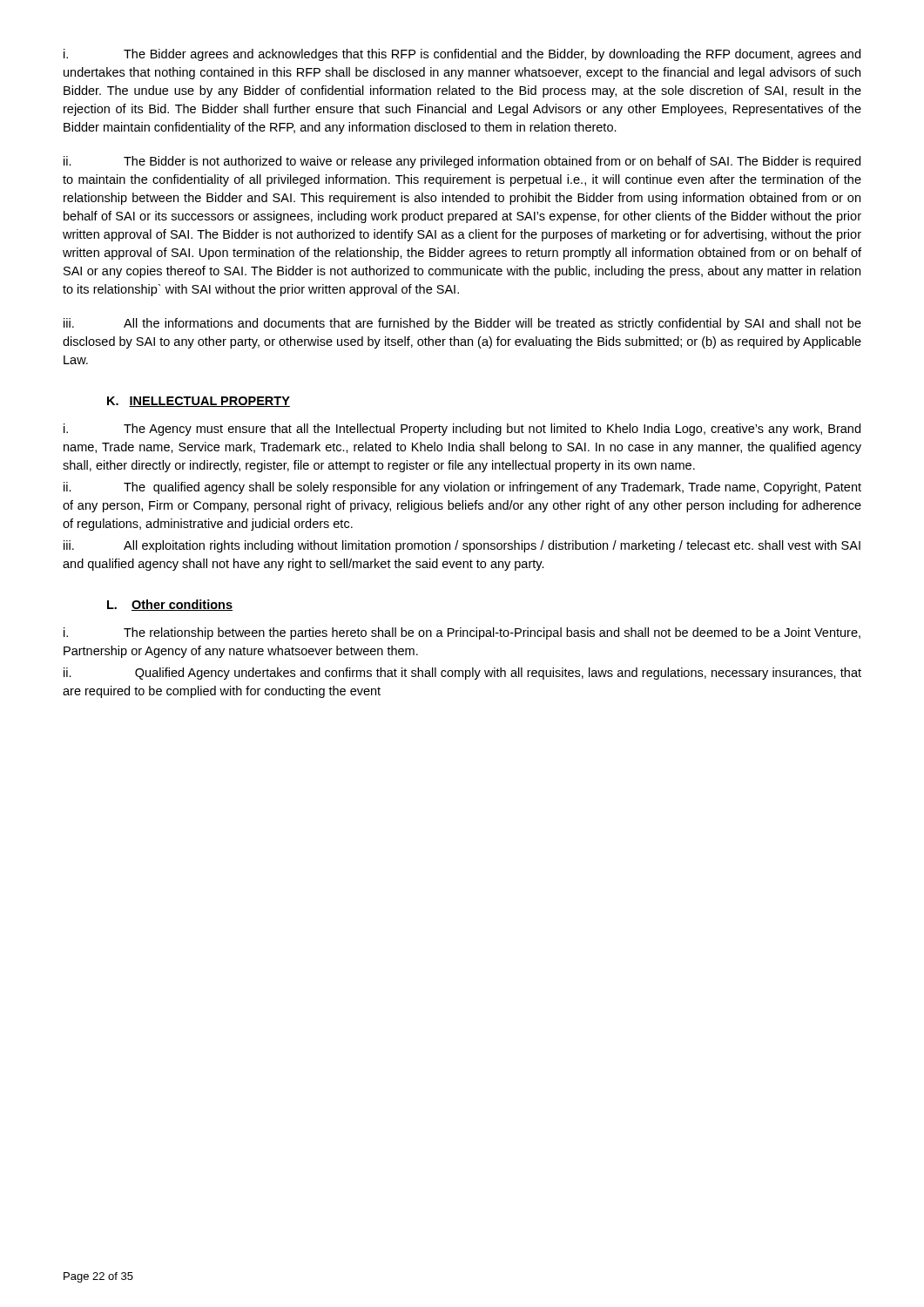Locate the passage starting "K. INELLECTUAL PROPERTY"
Screen dimensions: 1307x924
coord(198,401)
